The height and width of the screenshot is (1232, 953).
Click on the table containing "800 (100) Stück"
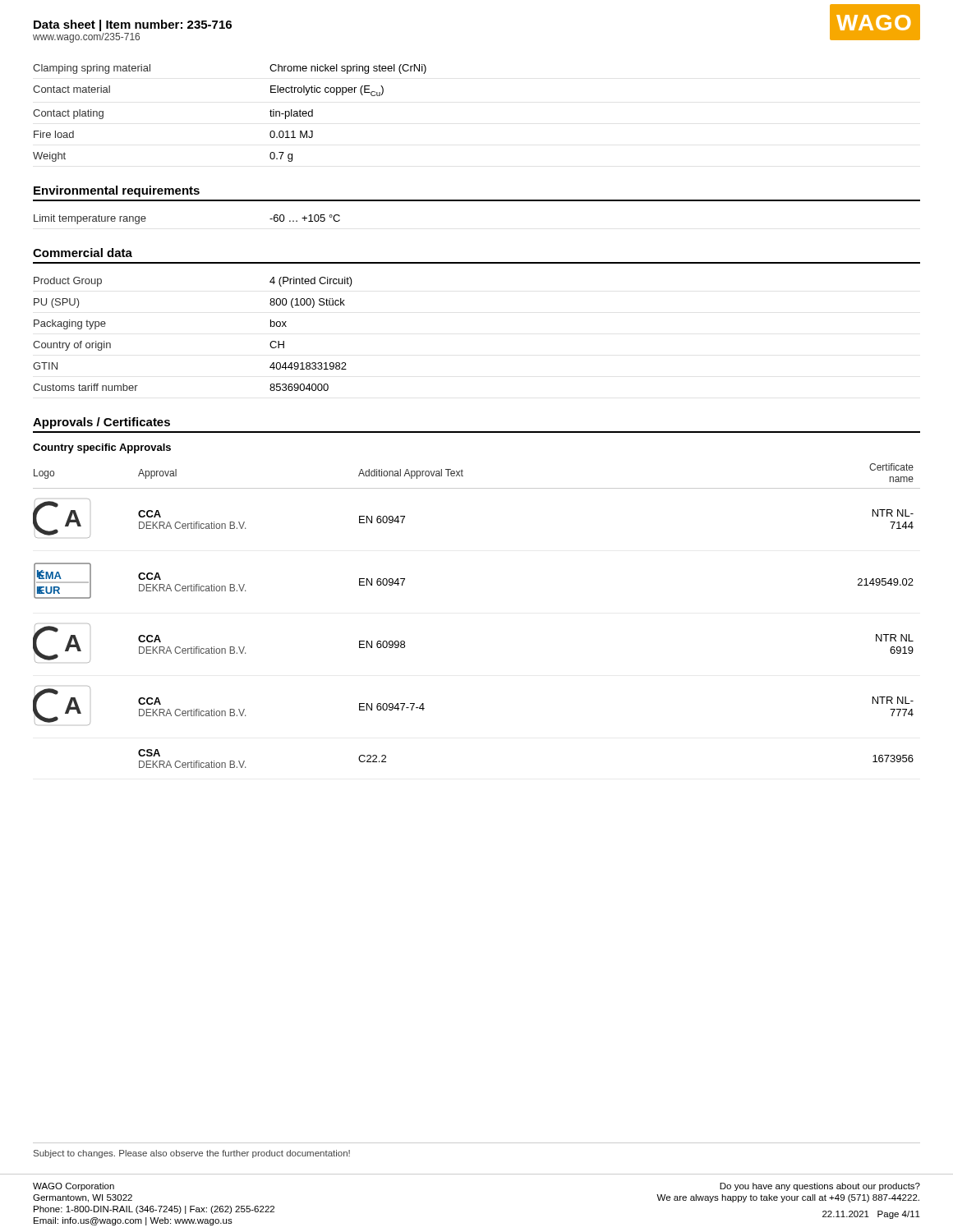coord(476,334)
